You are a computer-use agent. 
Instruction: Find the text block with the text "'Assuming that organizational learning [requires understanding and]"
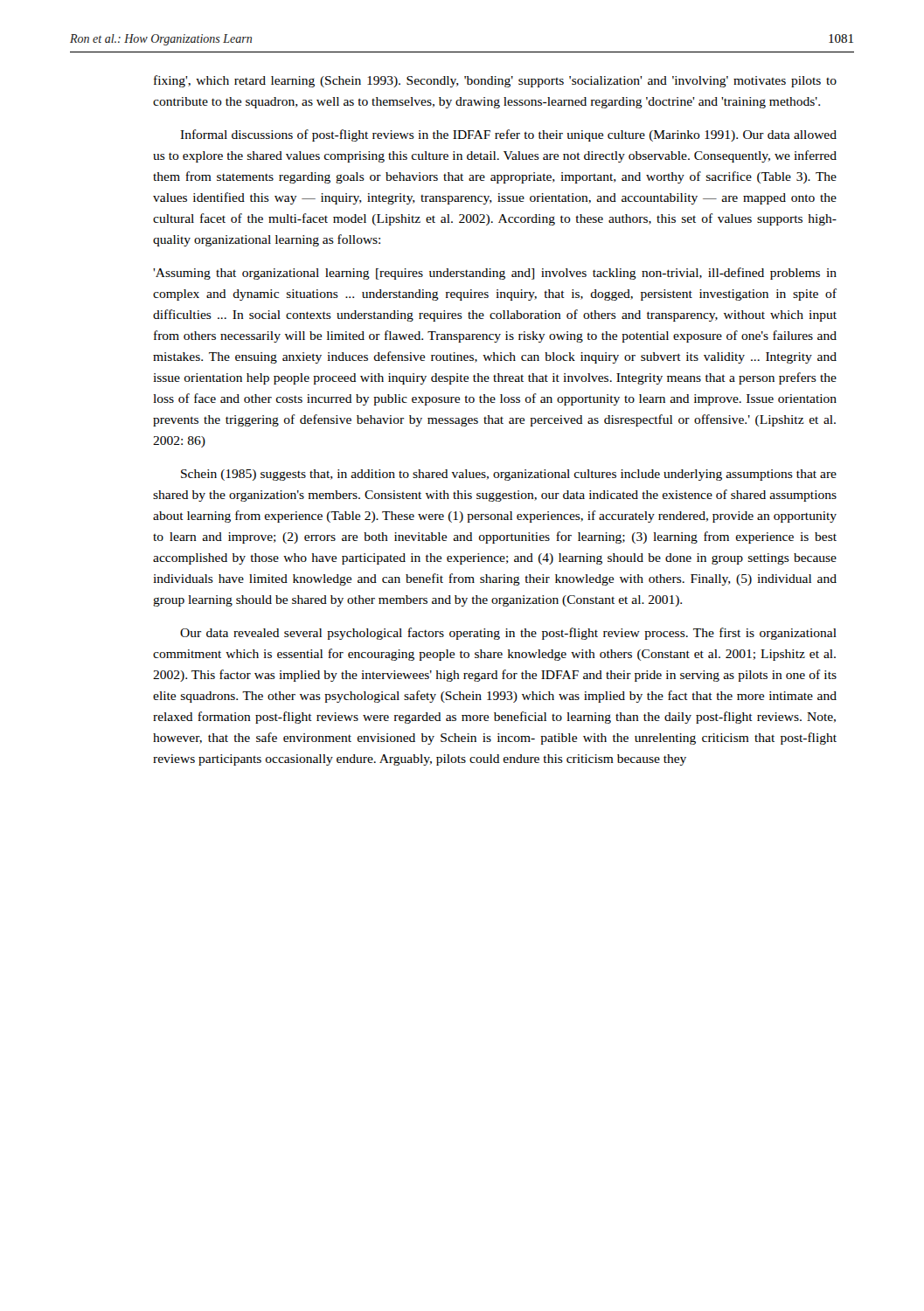[495, 356]
